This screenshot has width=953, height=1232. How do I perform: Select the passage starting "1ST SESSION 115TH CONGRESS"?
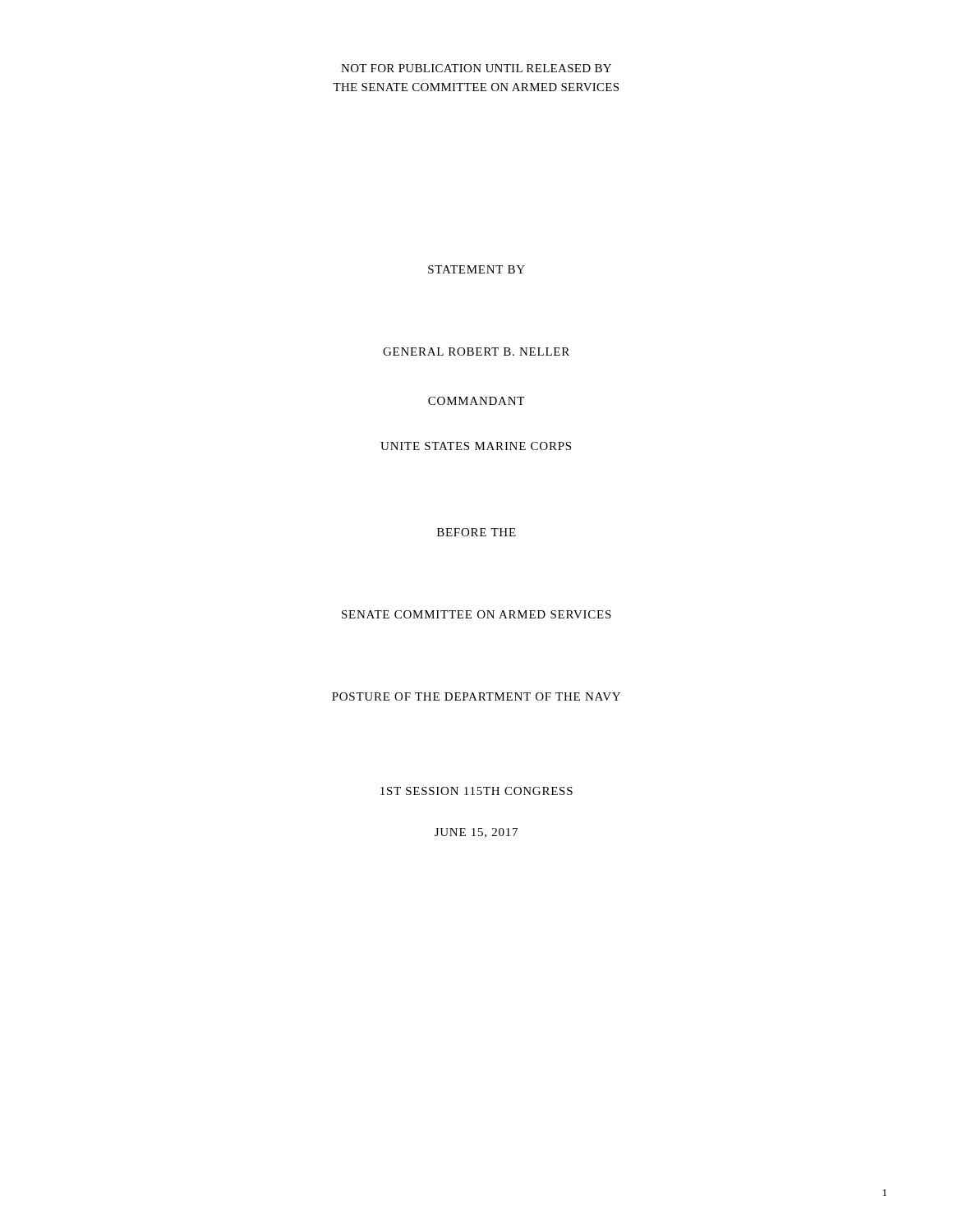point(476,791)
